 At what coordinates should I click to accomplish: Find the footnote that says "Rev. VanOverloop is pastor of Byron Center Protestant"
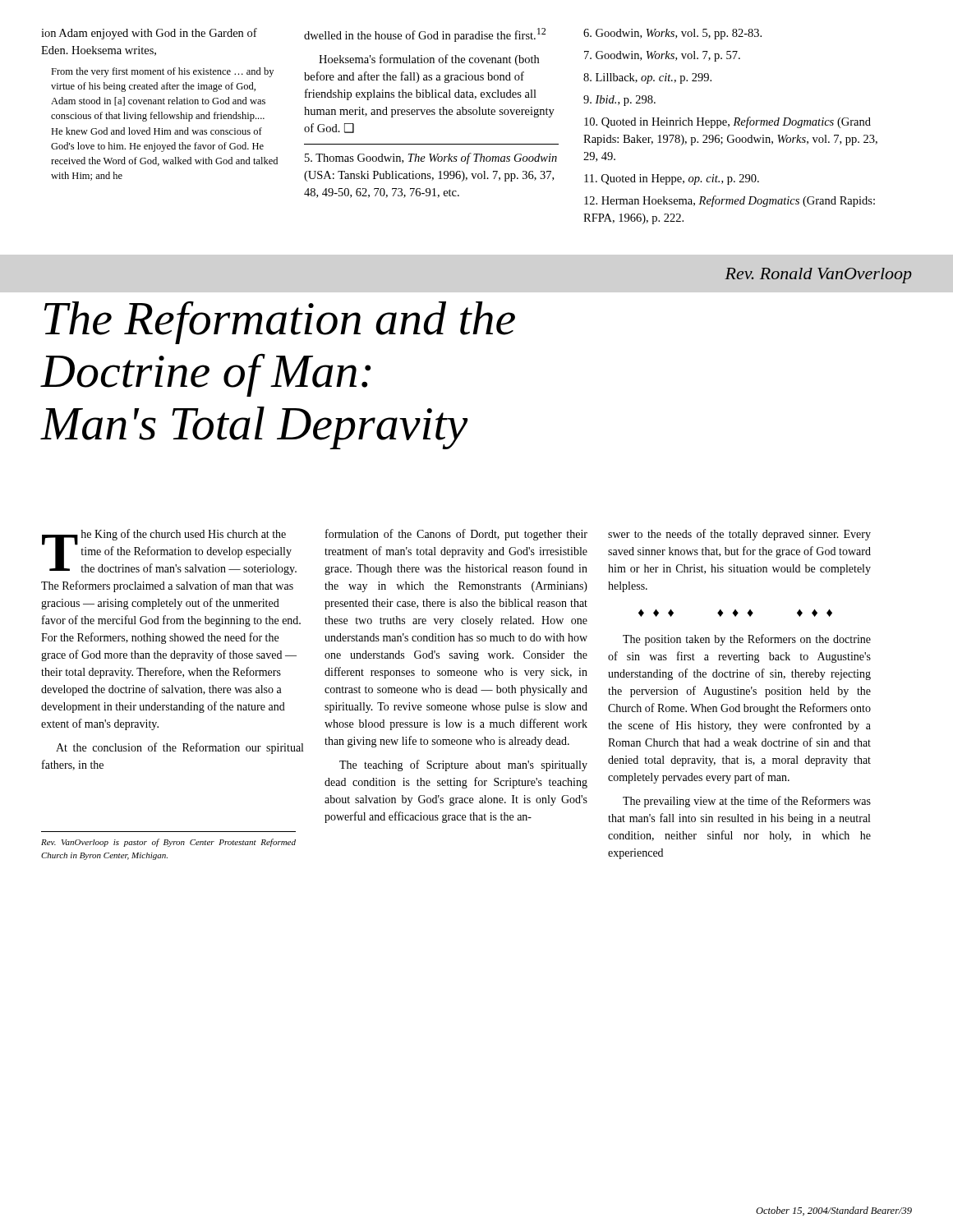(x=168, y=849)
